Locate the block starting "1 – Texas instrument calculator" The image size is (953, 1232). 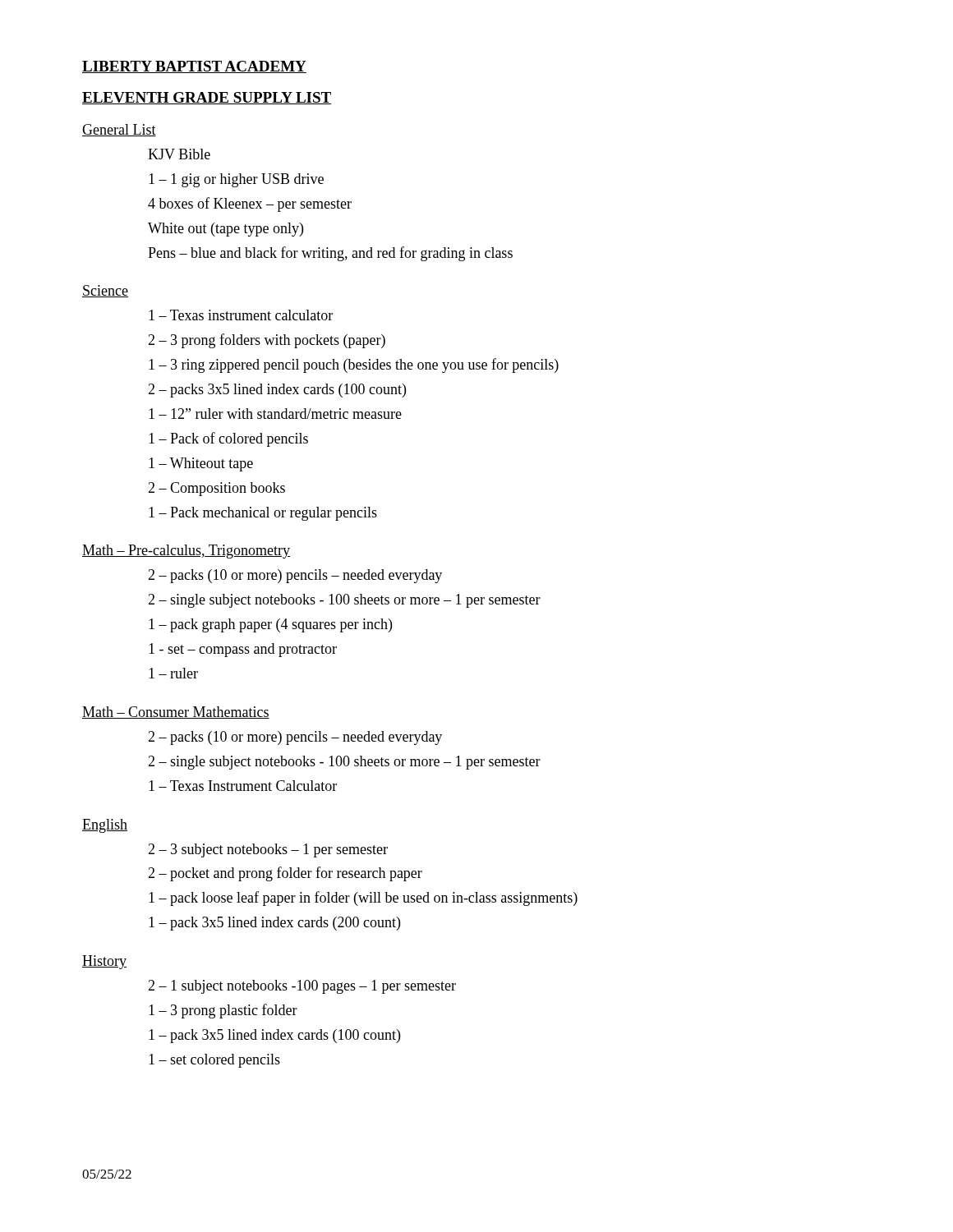click(240, 316)
